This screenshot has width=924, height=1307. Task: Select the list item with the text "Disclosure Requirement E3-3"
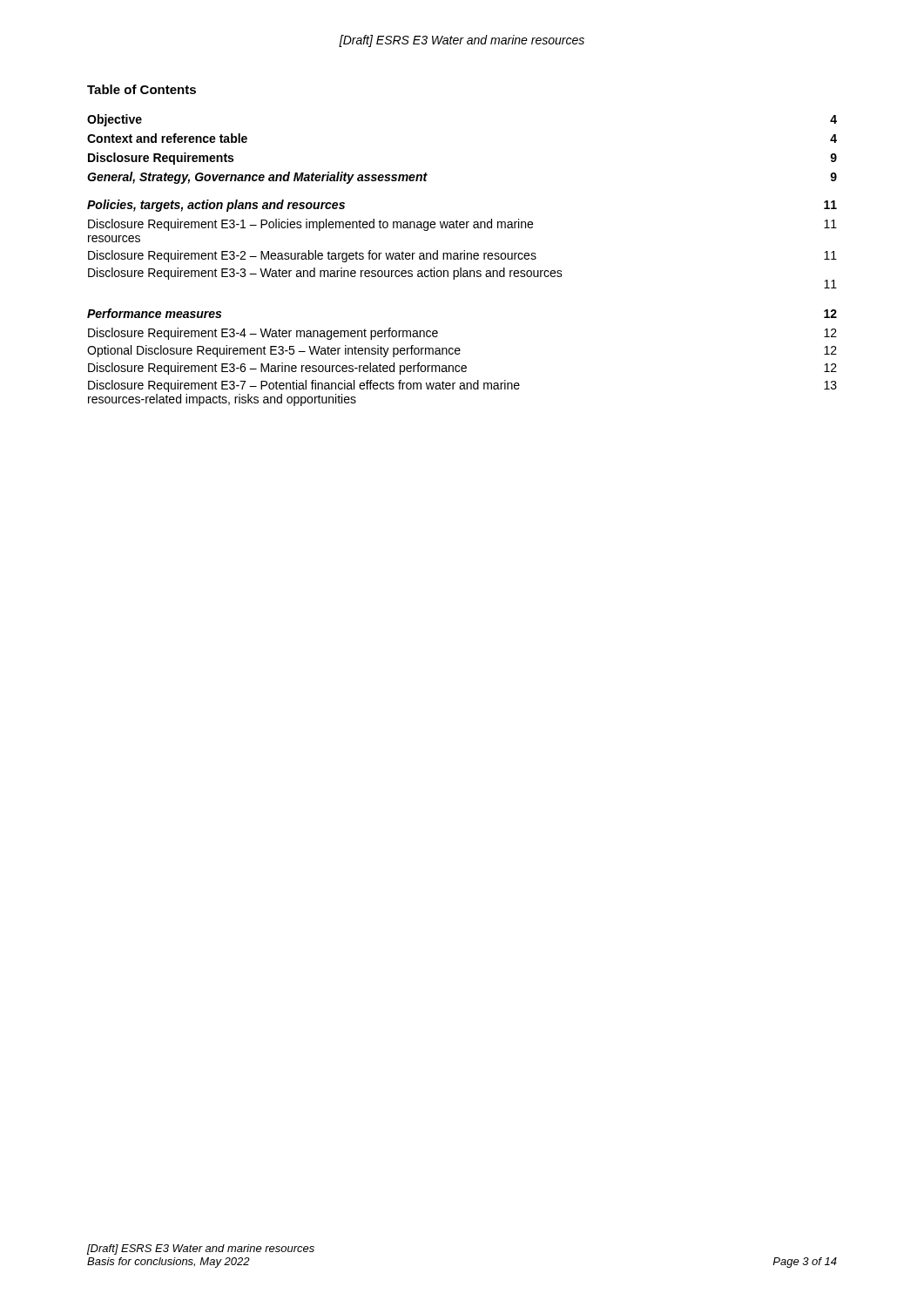pos(462,279)
